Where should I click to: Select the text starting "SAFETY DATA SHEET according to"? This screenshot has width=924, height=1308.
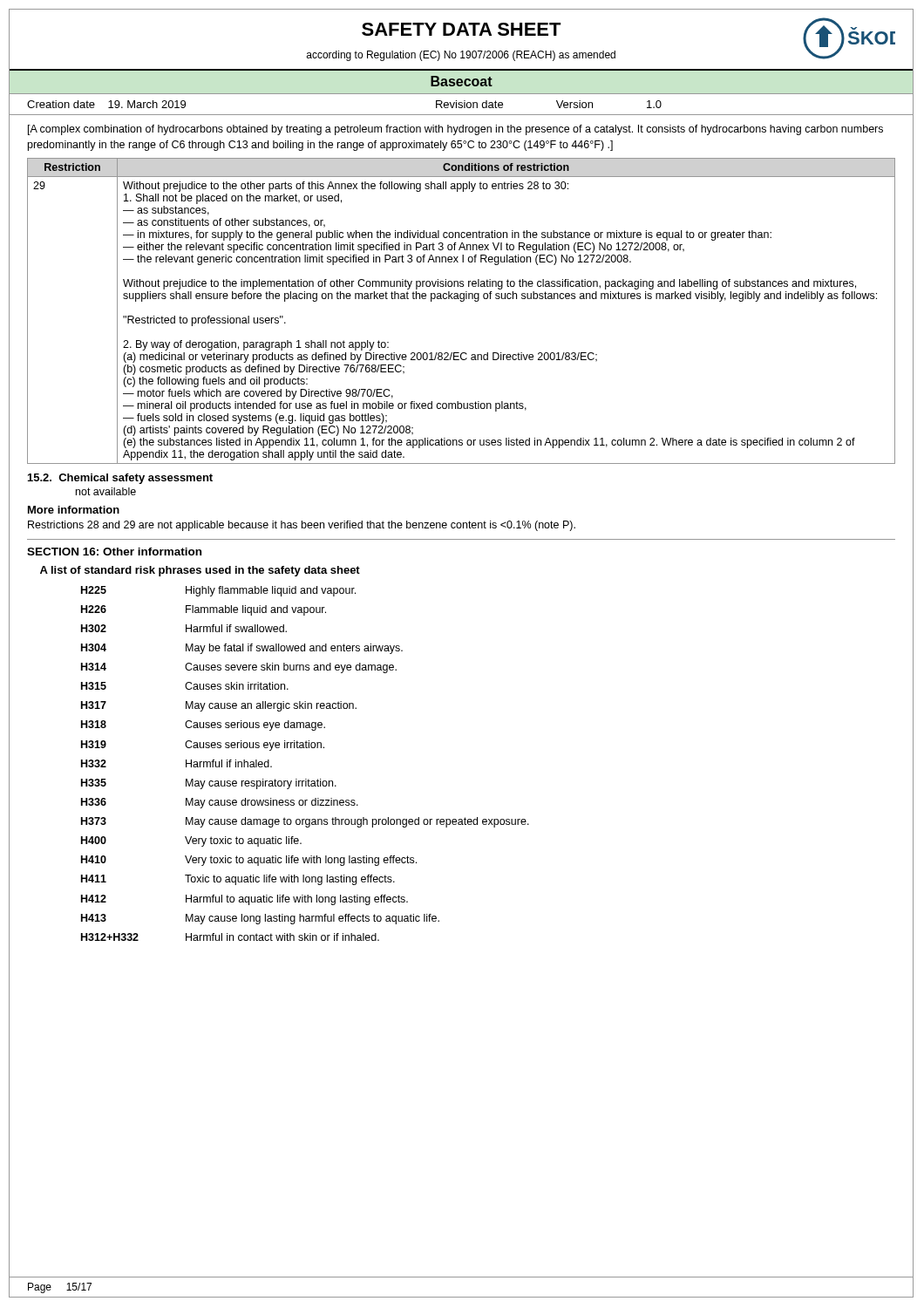click(x=461, y=40)
